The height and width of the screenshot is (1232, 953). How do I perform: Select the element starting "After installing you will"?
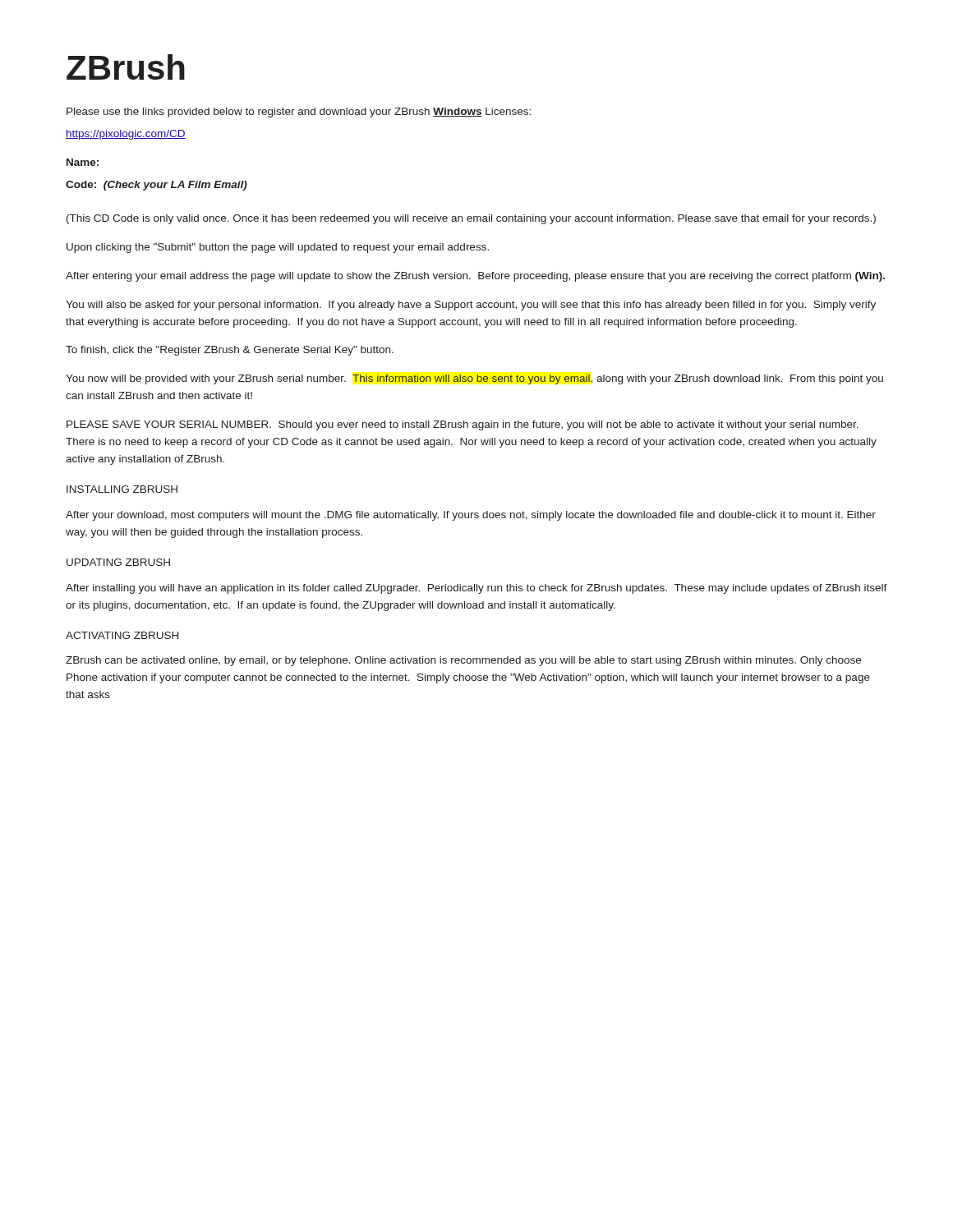click(476, 596)
